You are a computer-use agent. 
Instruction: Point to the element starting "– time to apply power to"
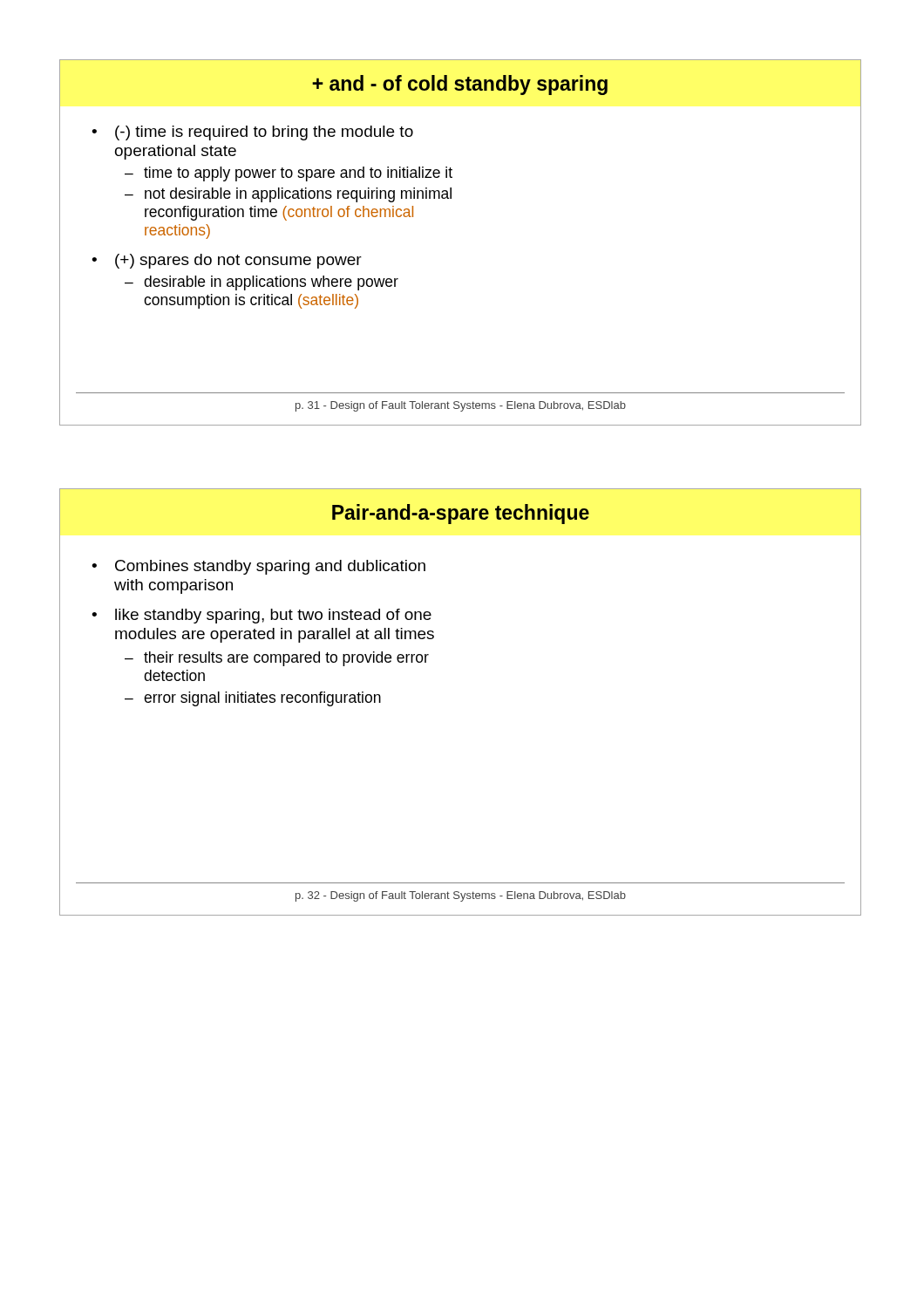click(289, 173)
